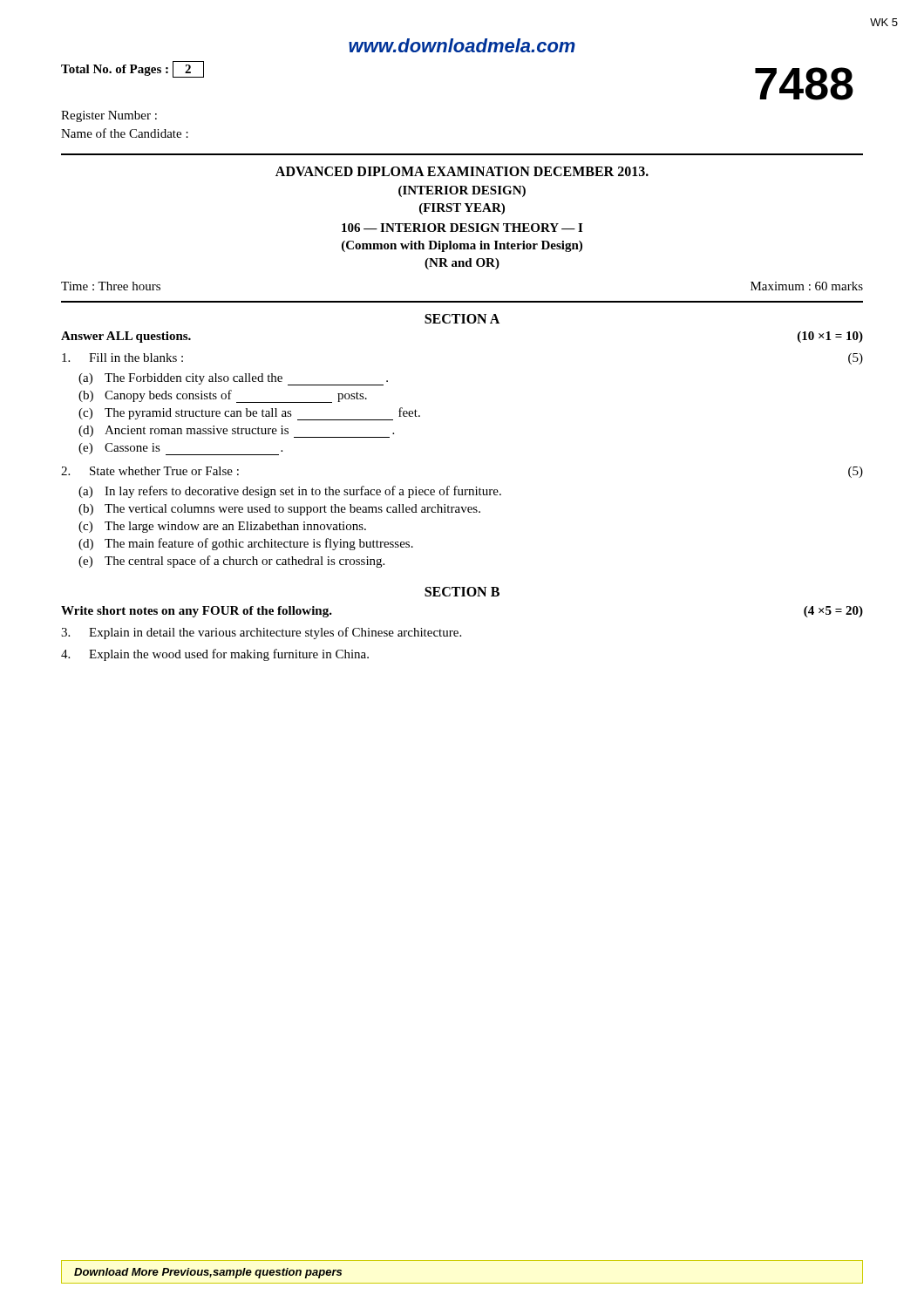Select the section header containing "(FIRST YEAR)"
This screenshot has height=1308, width=924.
pyautogui.click(x=462, y=208)
